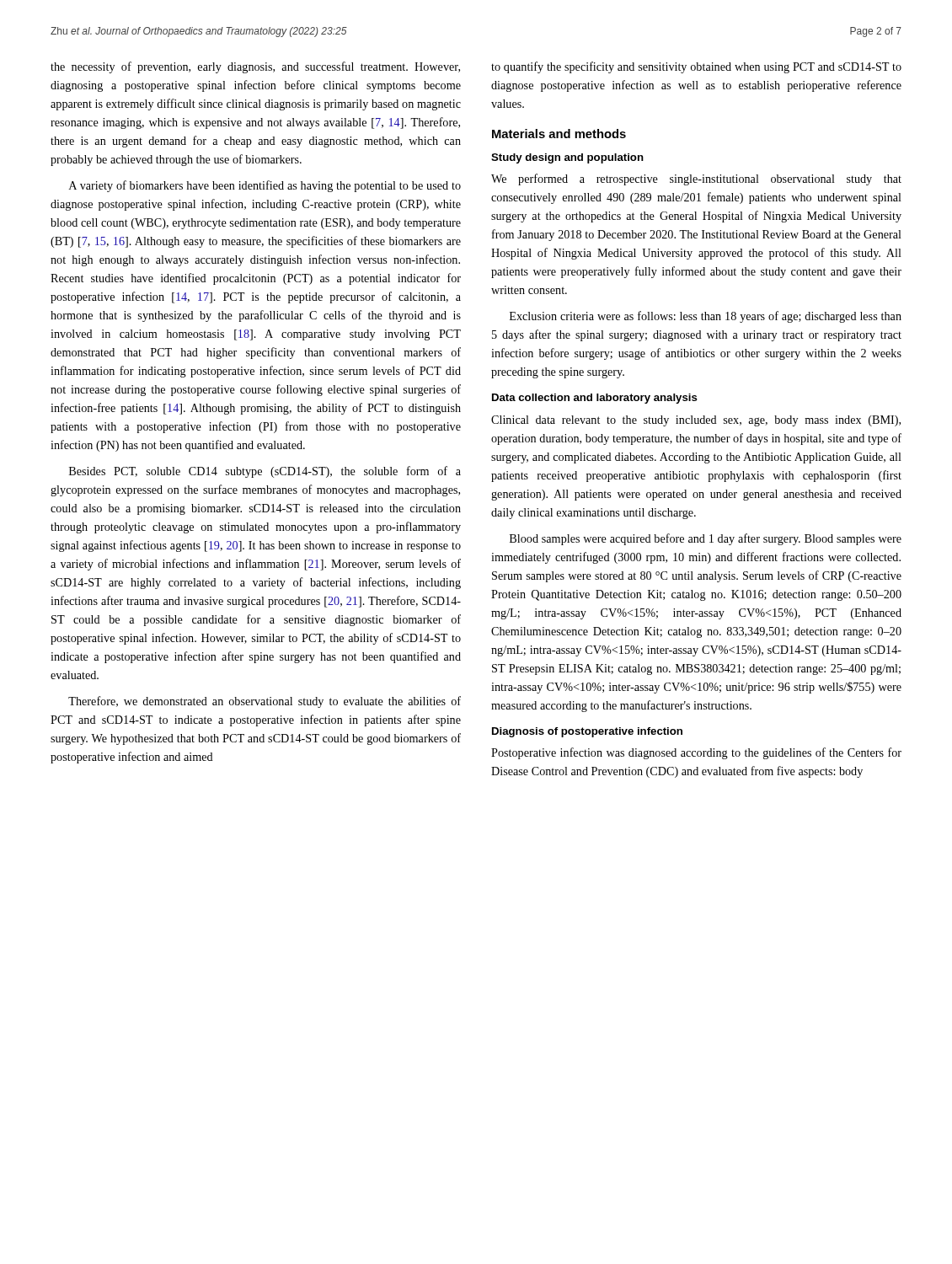
Task: Navigate to the passage starting "Data collection and laboratory analysis"
Action: (594, 398)
